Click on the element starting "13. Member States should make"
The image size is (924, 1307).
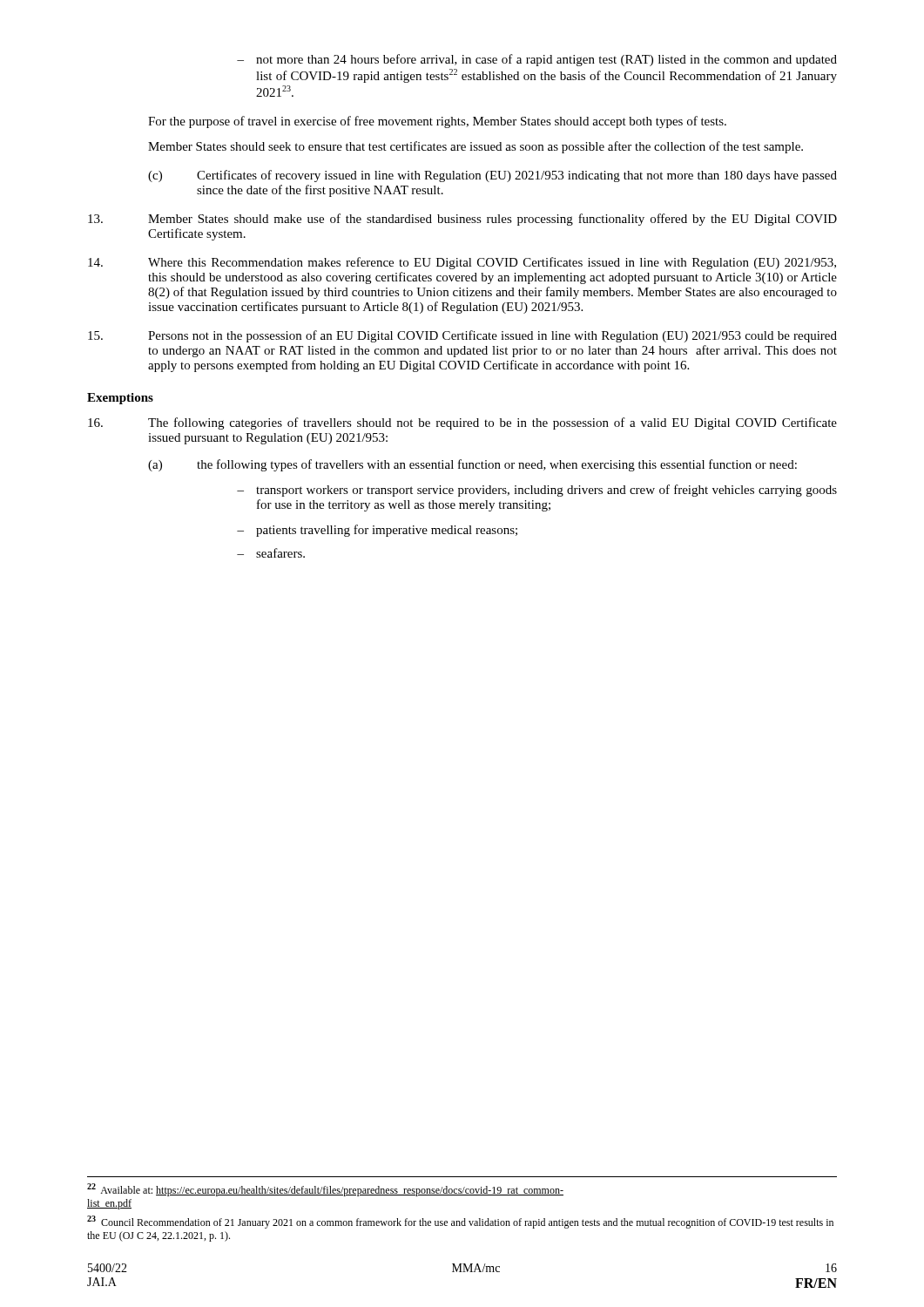point(462,227)
